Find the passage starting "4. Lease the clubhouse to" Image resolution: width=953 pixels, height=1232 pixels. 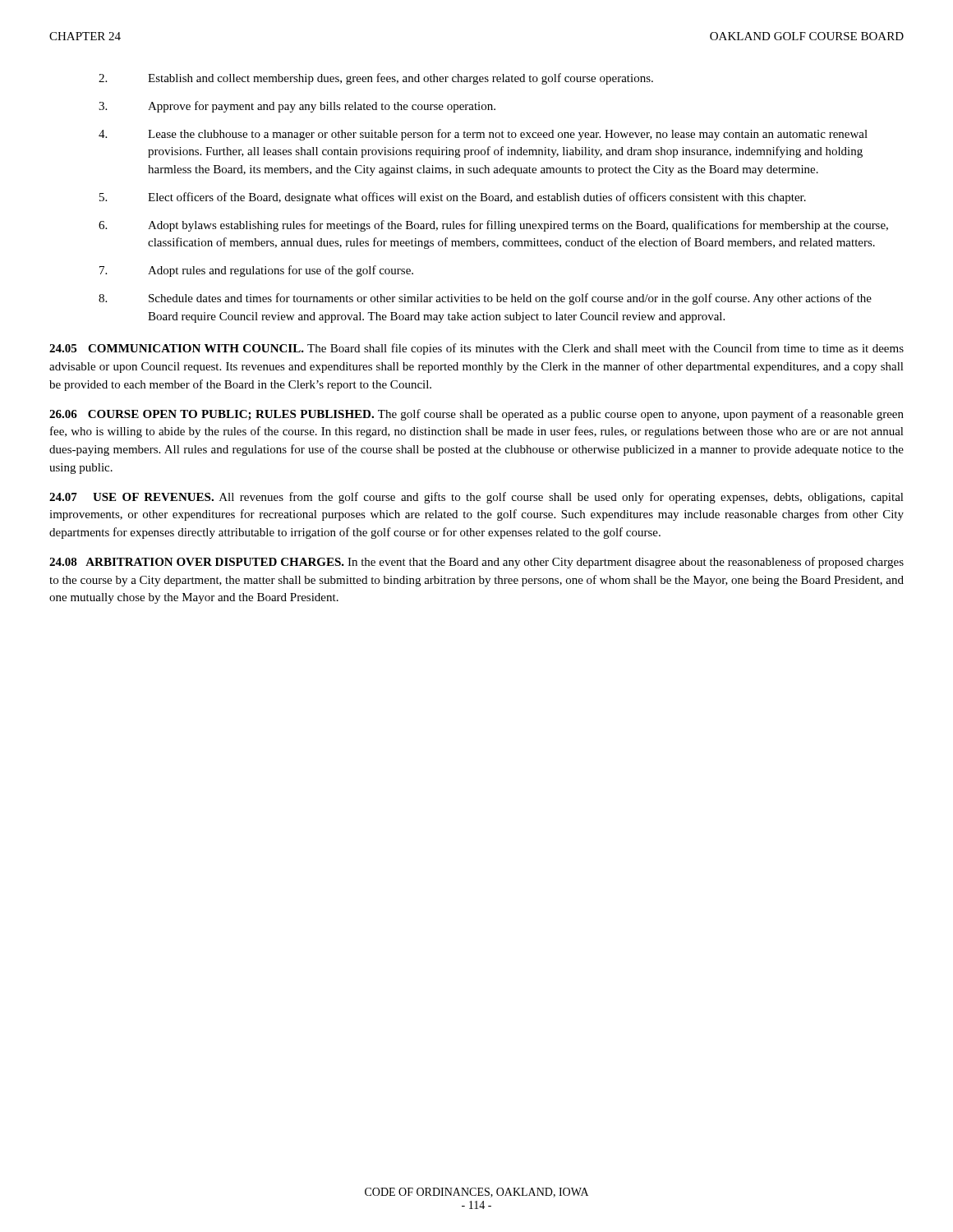point(476,152)
